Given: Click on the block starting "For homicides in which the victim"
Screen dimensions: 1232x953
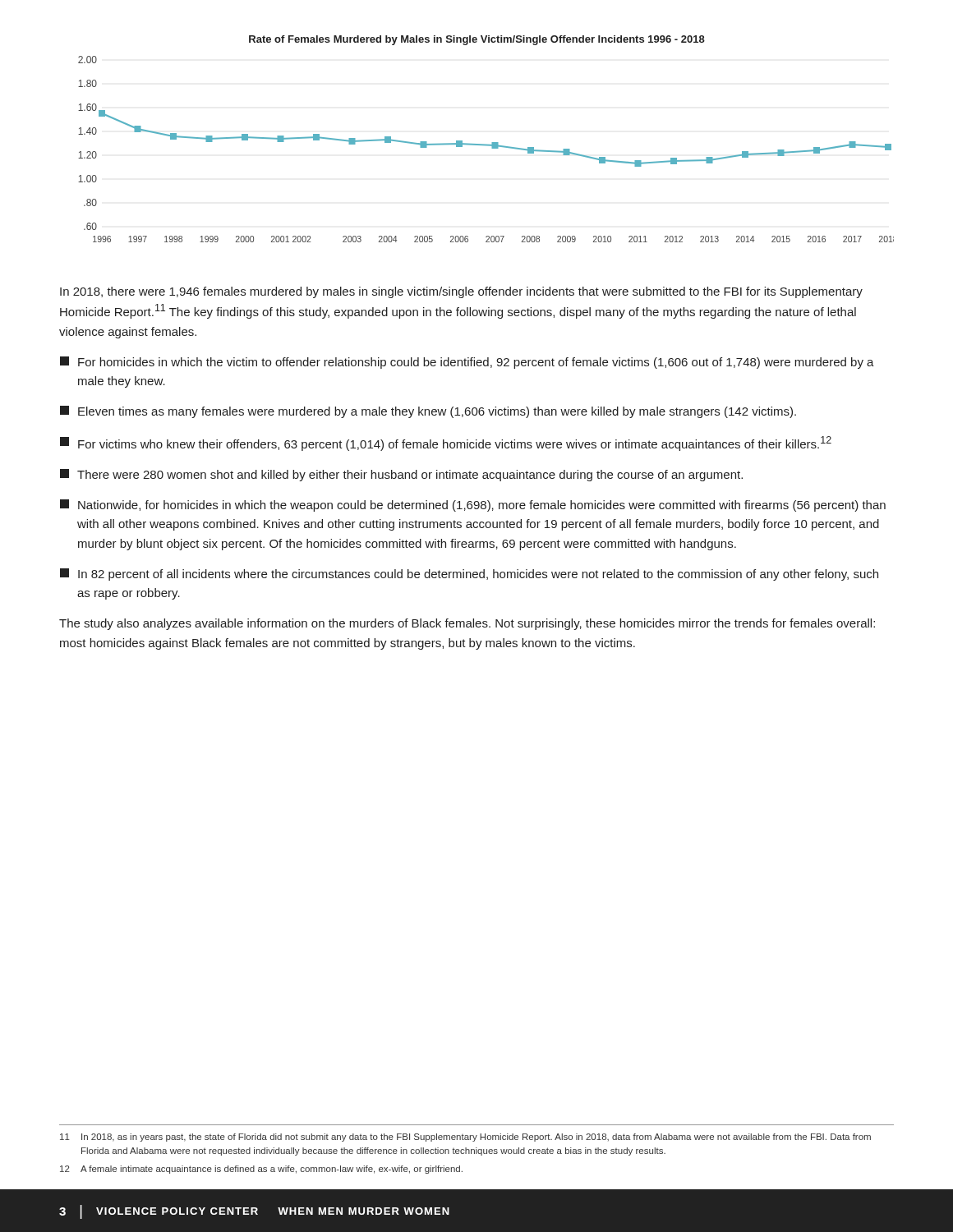Looking at the screenshot, I should [x=476, y=371].
